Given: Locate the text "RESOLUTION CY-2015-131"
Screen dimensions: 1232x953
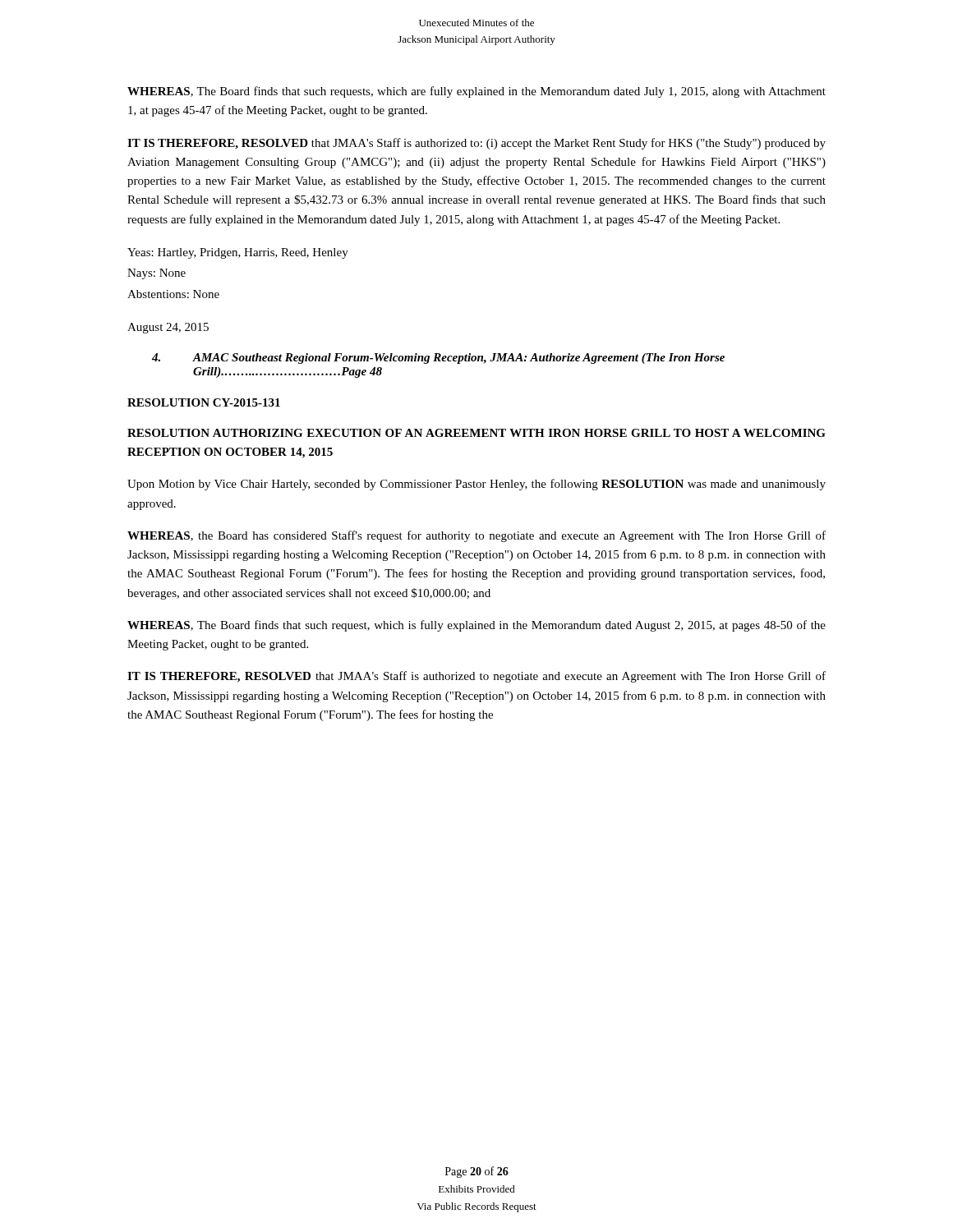Looking at the screenshot, I should click(204, 402).
